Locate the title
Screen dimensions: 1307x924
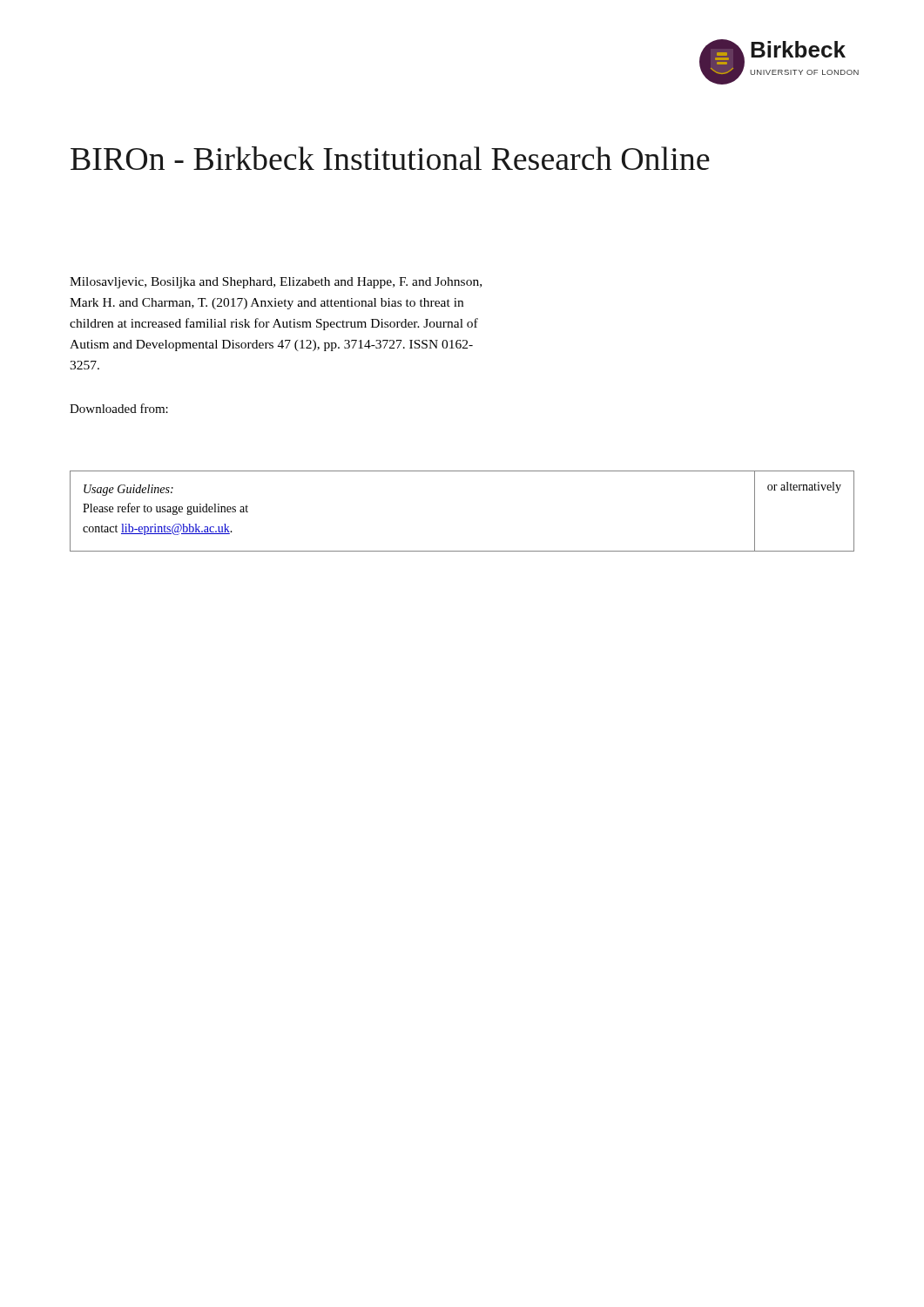click(x=462, y=159)
